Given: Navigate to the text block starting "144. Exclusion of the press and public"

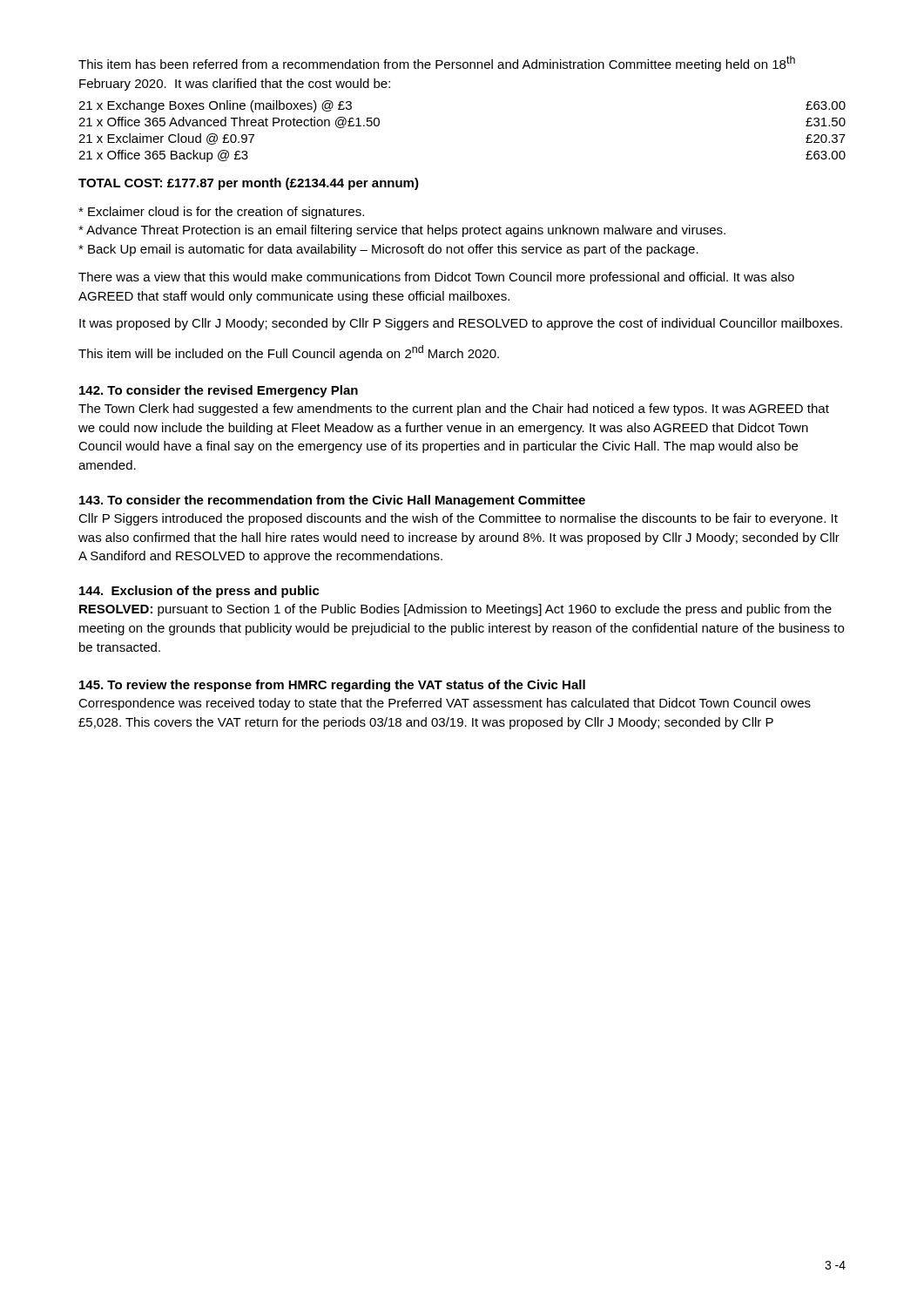Looking at the screenshot, I should coord(199,590).
